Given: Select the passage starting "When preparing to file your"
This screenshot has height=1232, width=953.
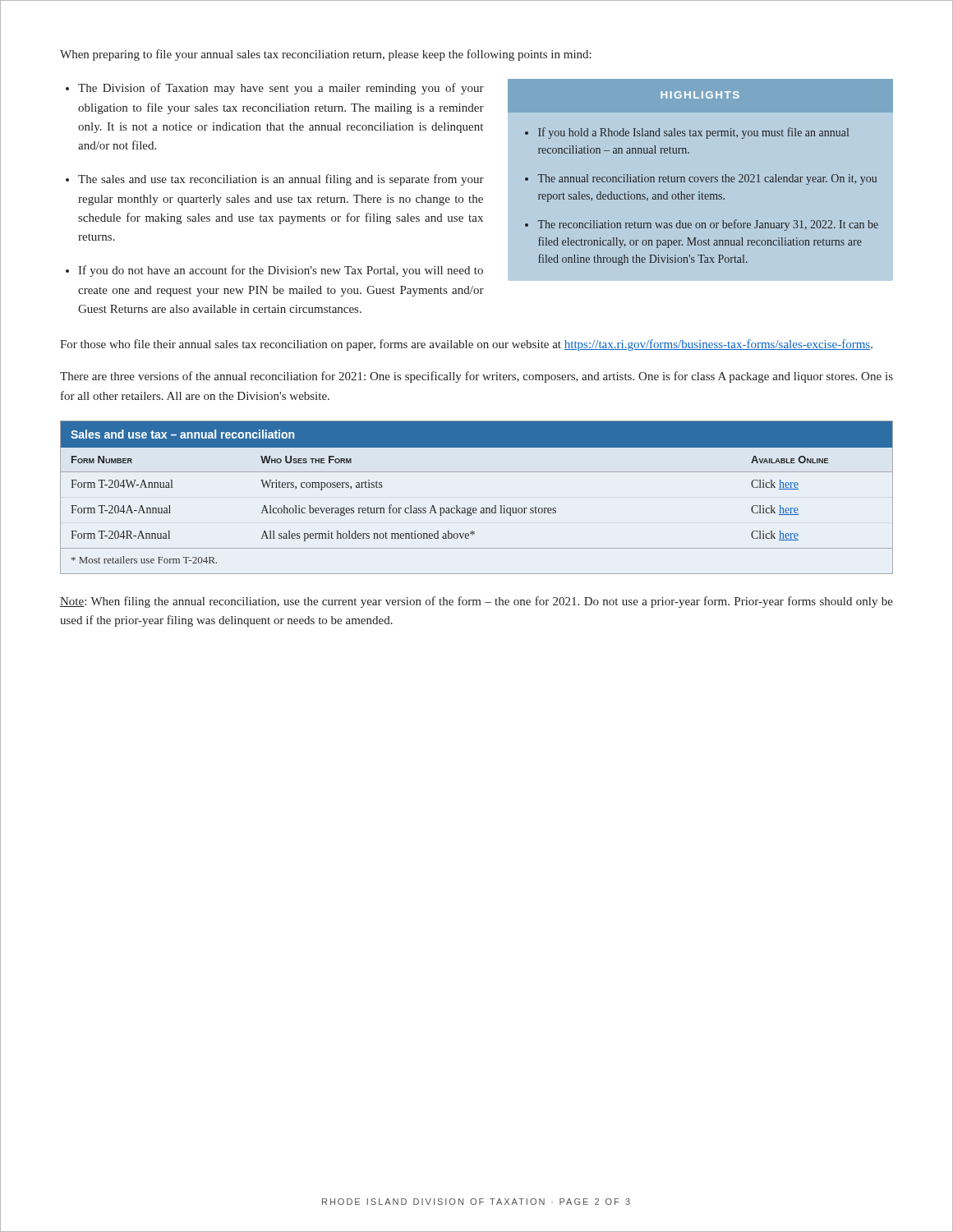Looking at the screenshot, I should (326, 54).
